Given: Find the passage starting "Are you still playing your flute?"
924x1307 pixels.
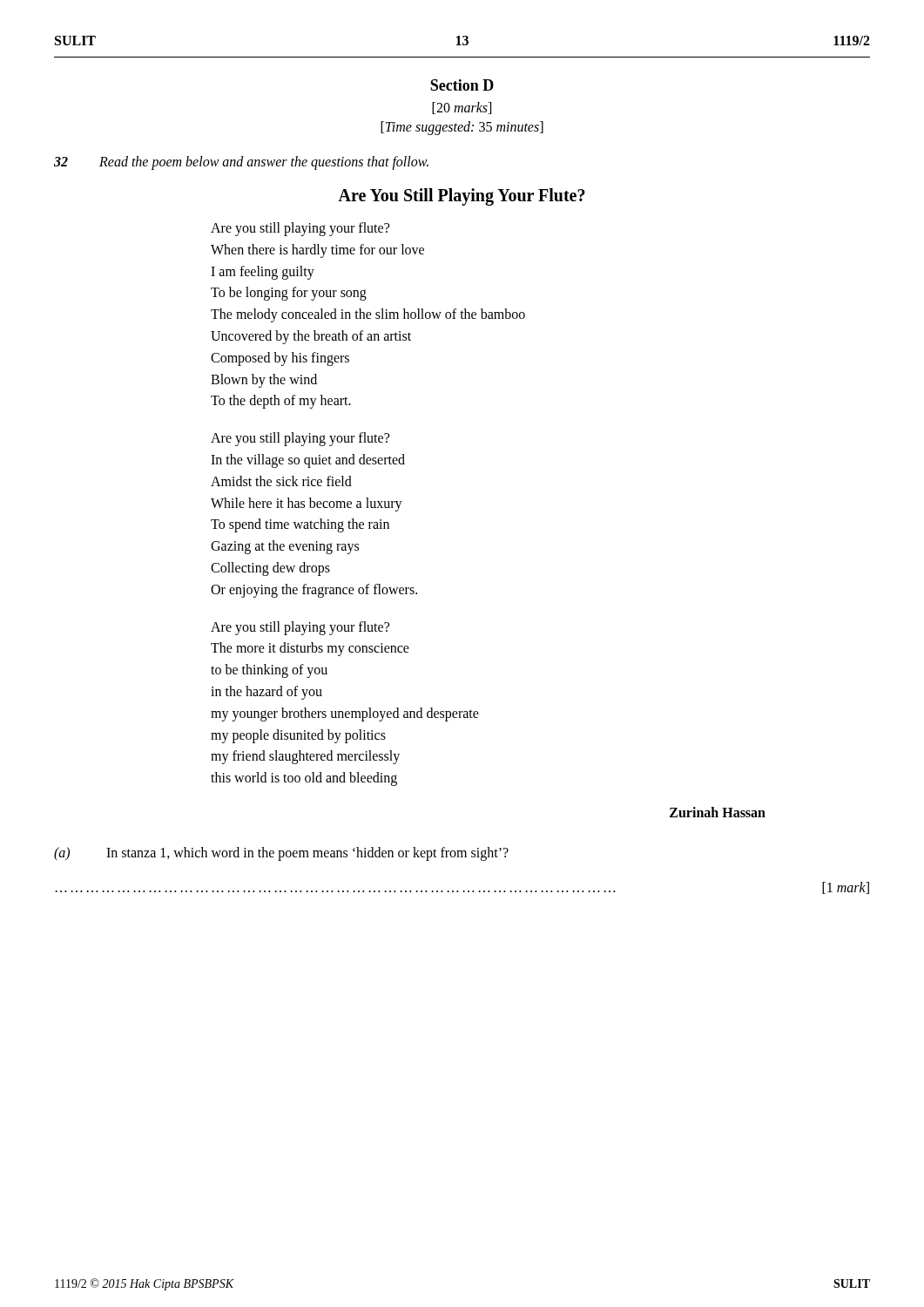Looking at the screenshot, I should (x=300, y=229).
